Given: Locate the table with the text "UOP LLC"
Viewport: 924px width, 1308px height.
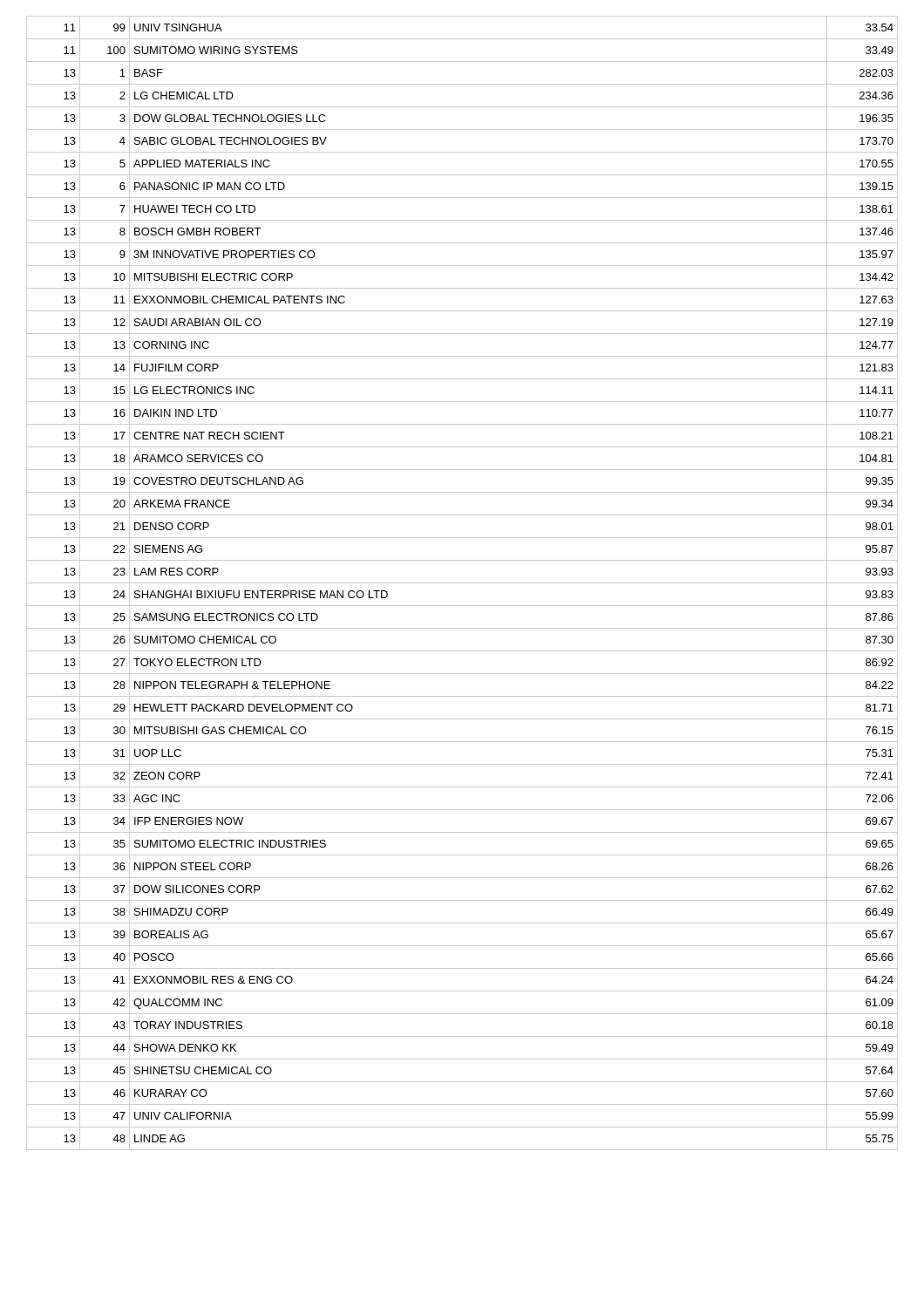Looking at the screenshot, I should 462,583.
